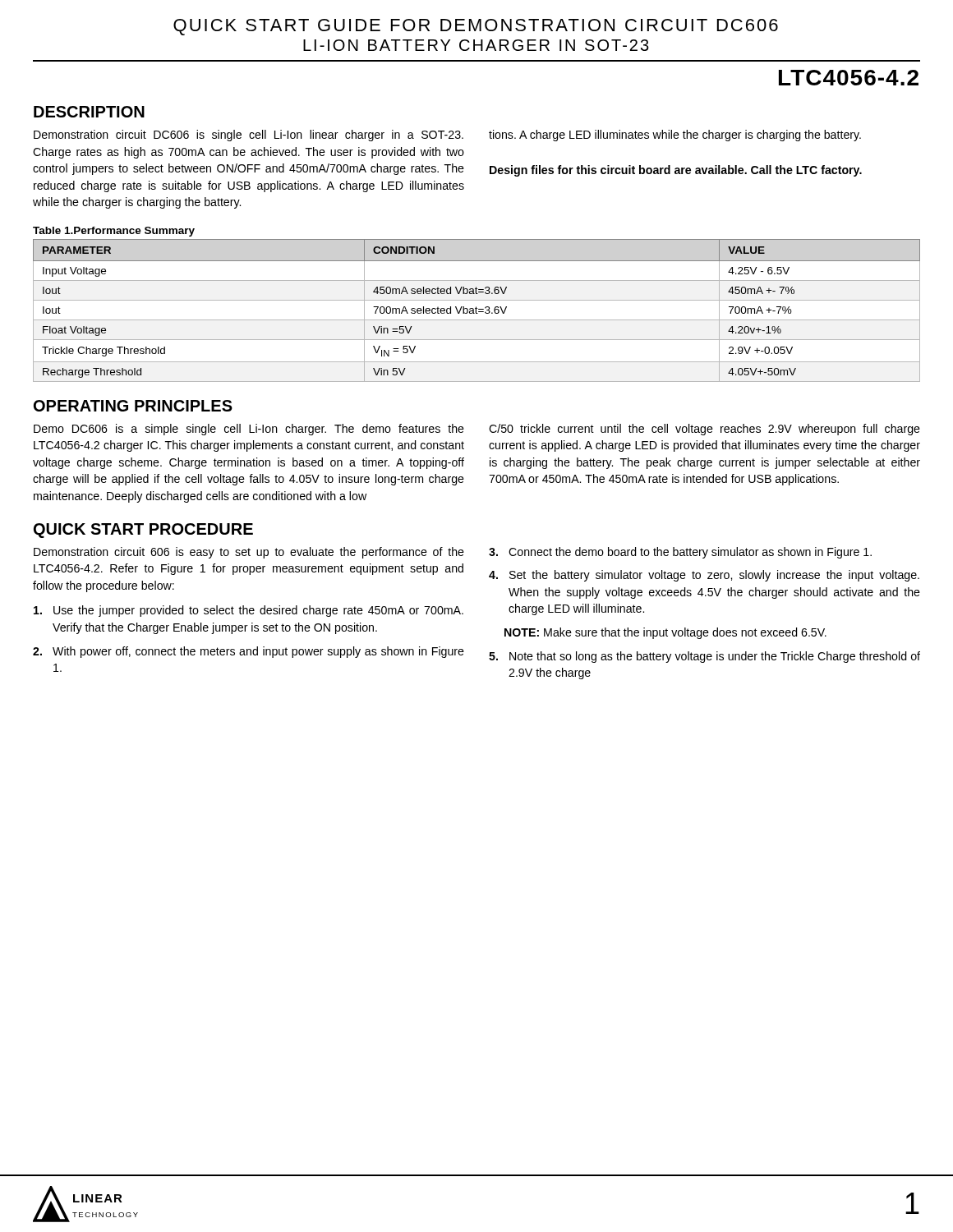Find the list item with the text "5. Note that so long as"
The width and height of the screenshot is (953, 1232).
(x=704, y=665)
